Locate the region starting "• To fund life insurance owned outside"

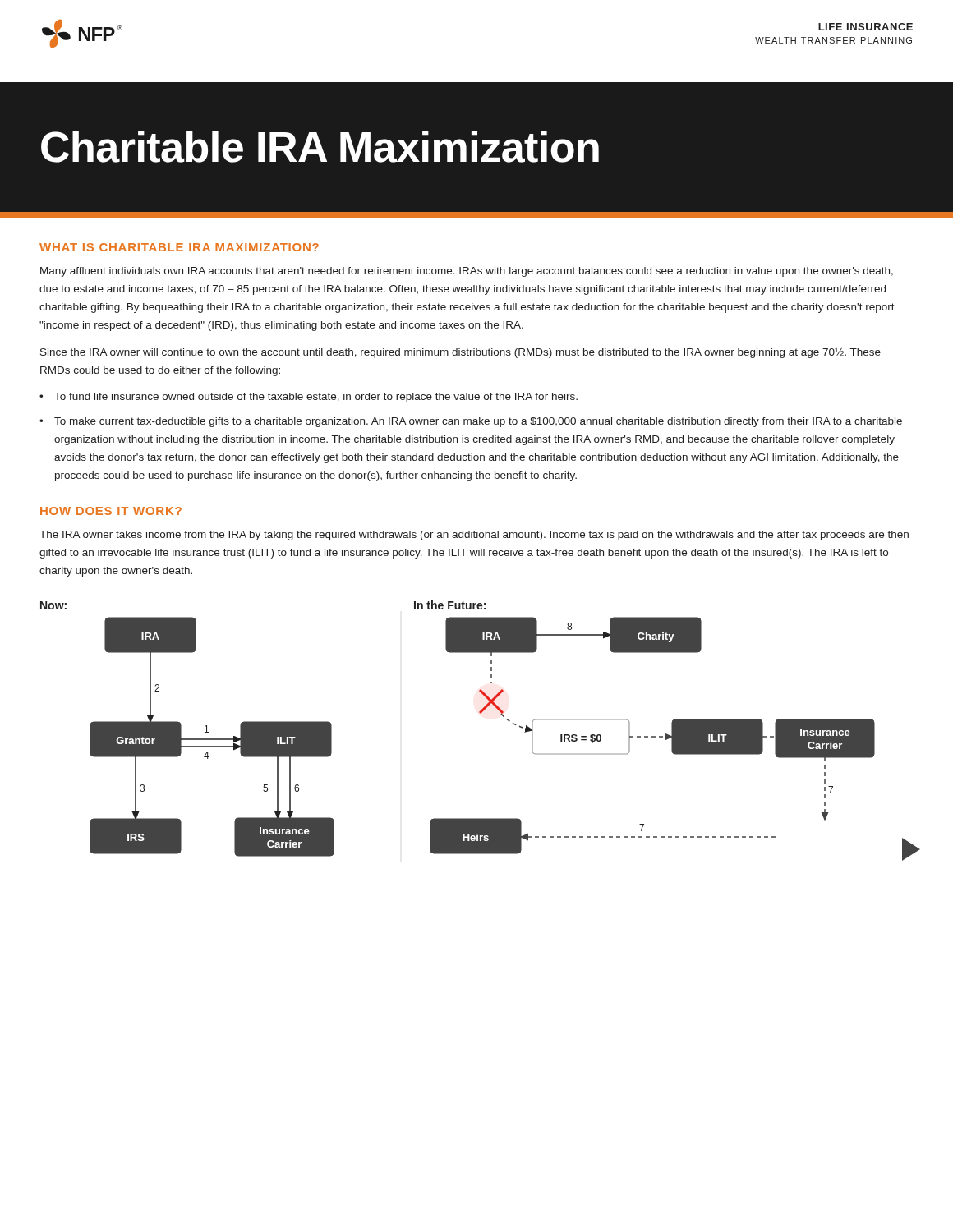coord(309,397)
